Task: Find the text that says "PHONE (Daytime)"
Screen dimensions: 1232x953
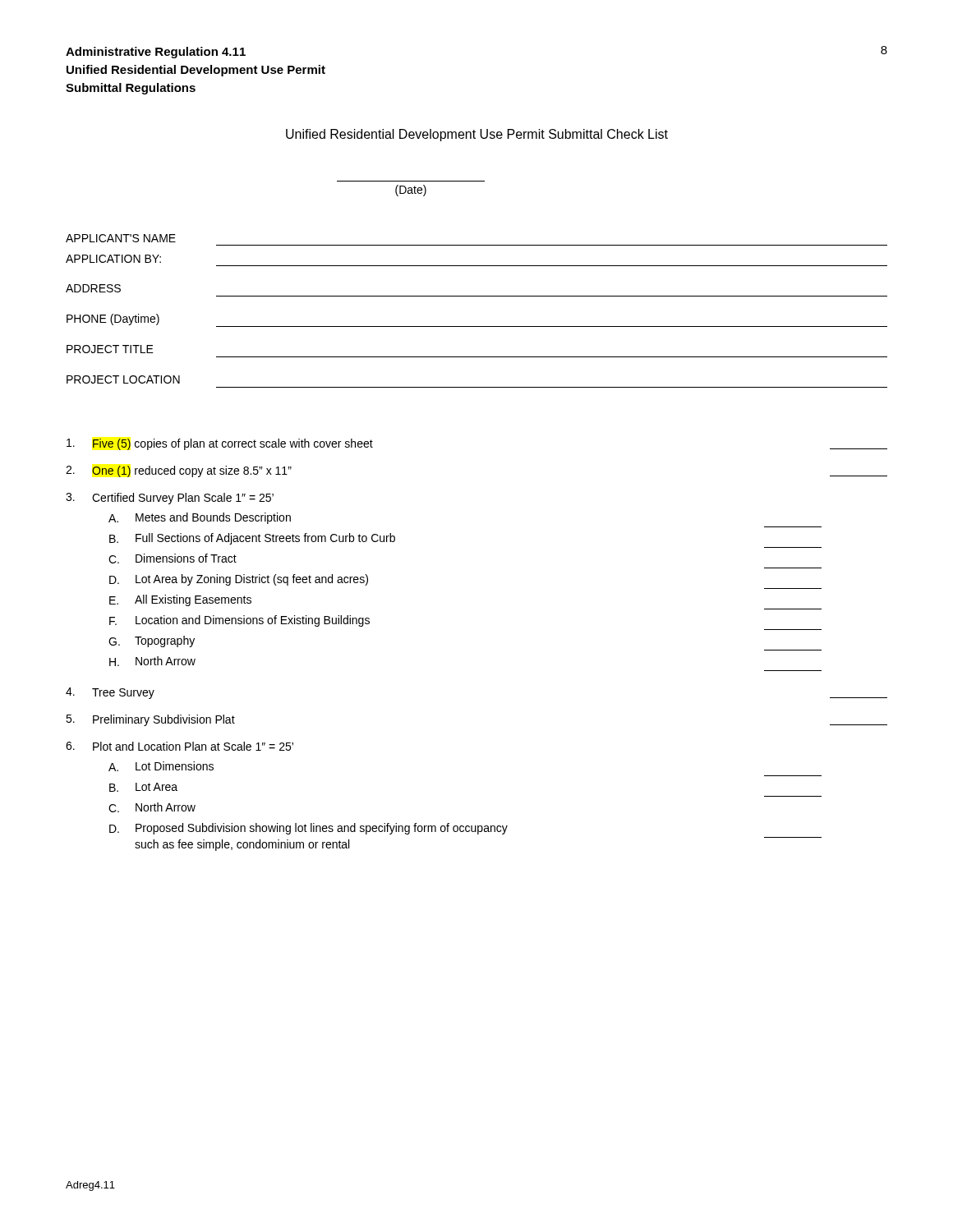Action: point(476,319)
